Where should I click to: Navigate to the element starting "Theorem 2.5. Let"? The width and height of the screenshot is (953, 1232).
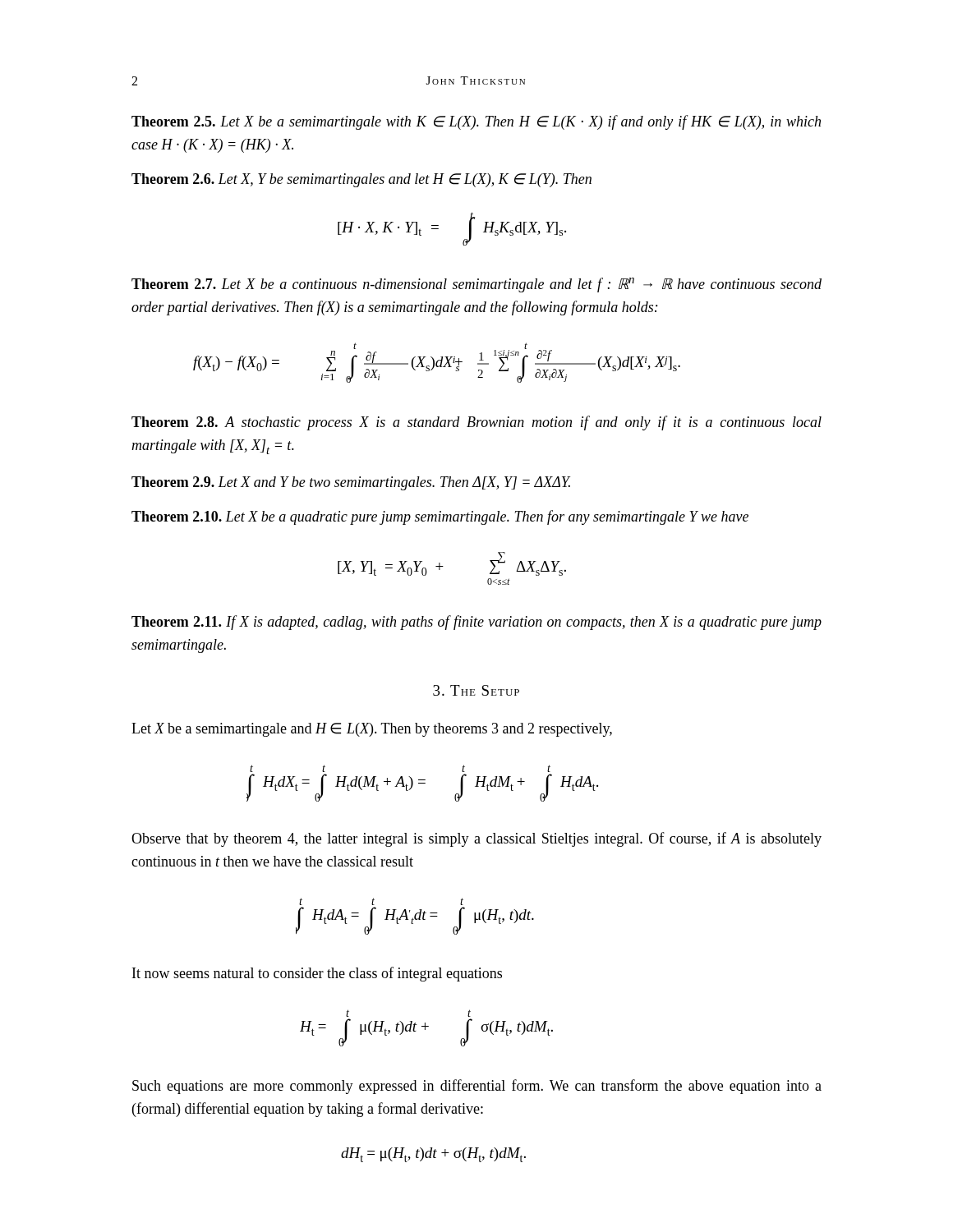476,133
